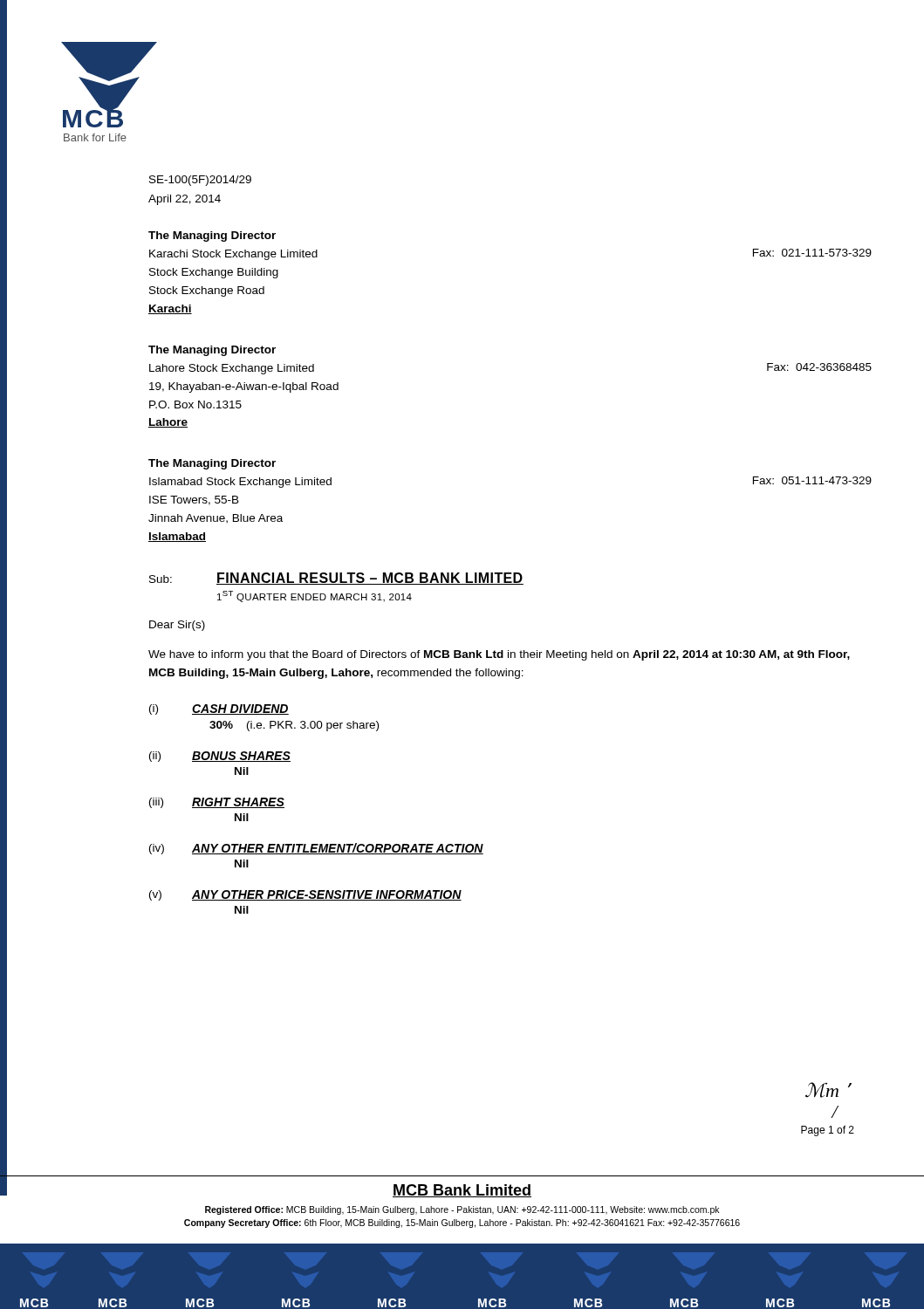Click on the region starting "SE-100(5F)2014/29 April 22, 2014"
Viewport: 924px width, 1309px height.
[x=200, y=189]
